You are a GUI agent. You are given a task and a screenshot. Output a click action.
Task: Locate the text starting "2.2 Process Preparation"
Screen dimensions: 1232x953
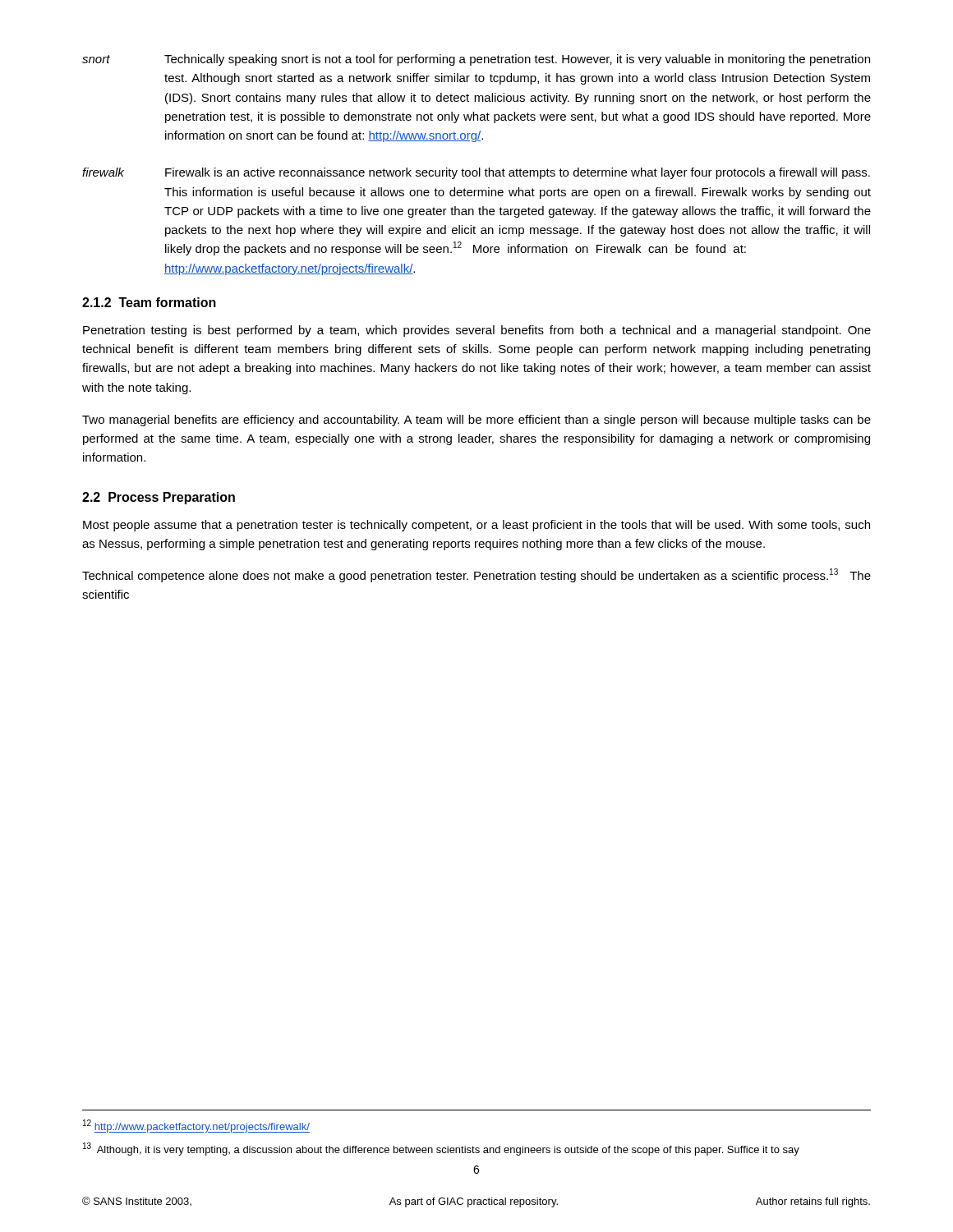[159, 497]
